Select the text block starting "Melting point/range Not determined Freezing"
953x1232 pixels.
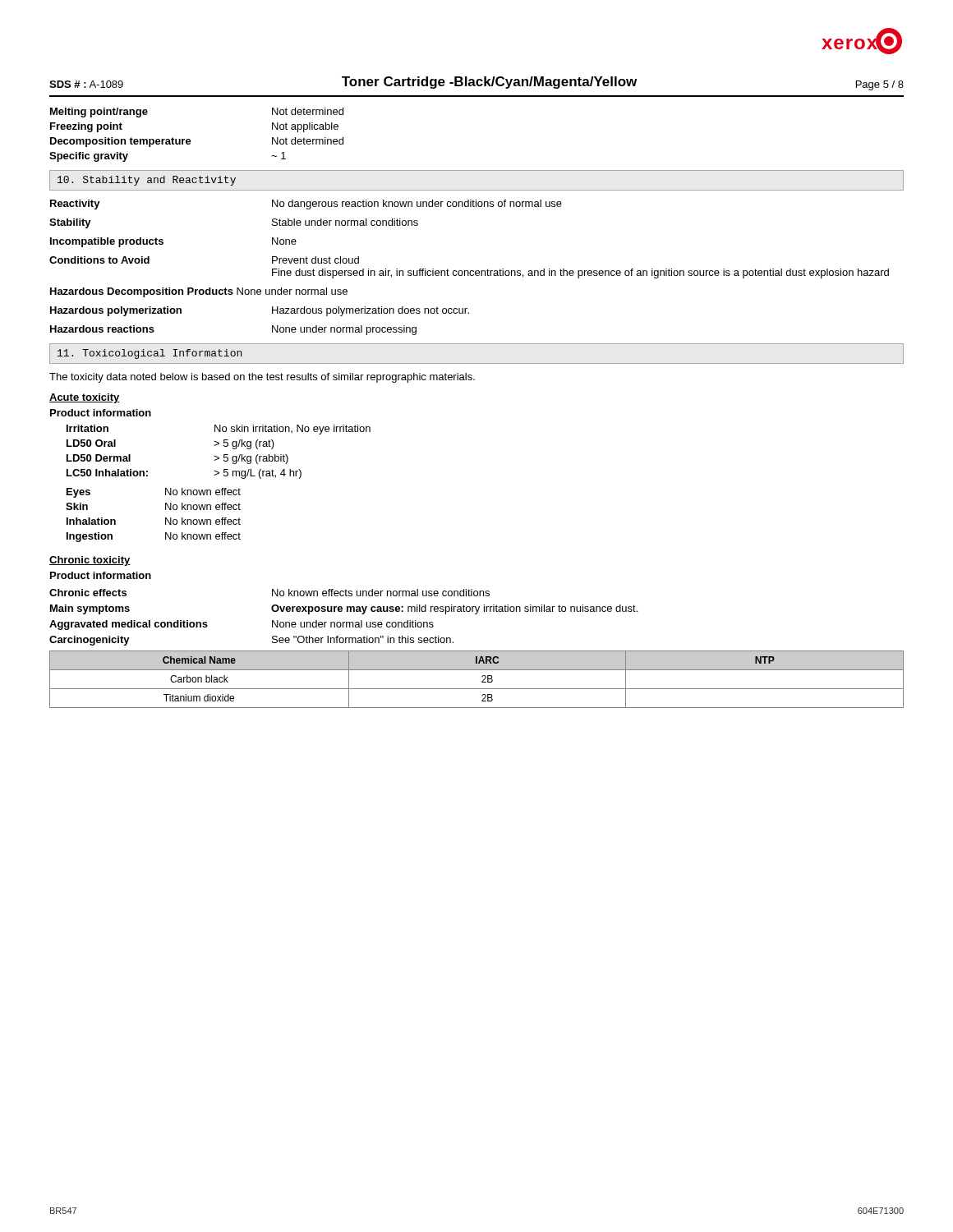tap(97, 112)
